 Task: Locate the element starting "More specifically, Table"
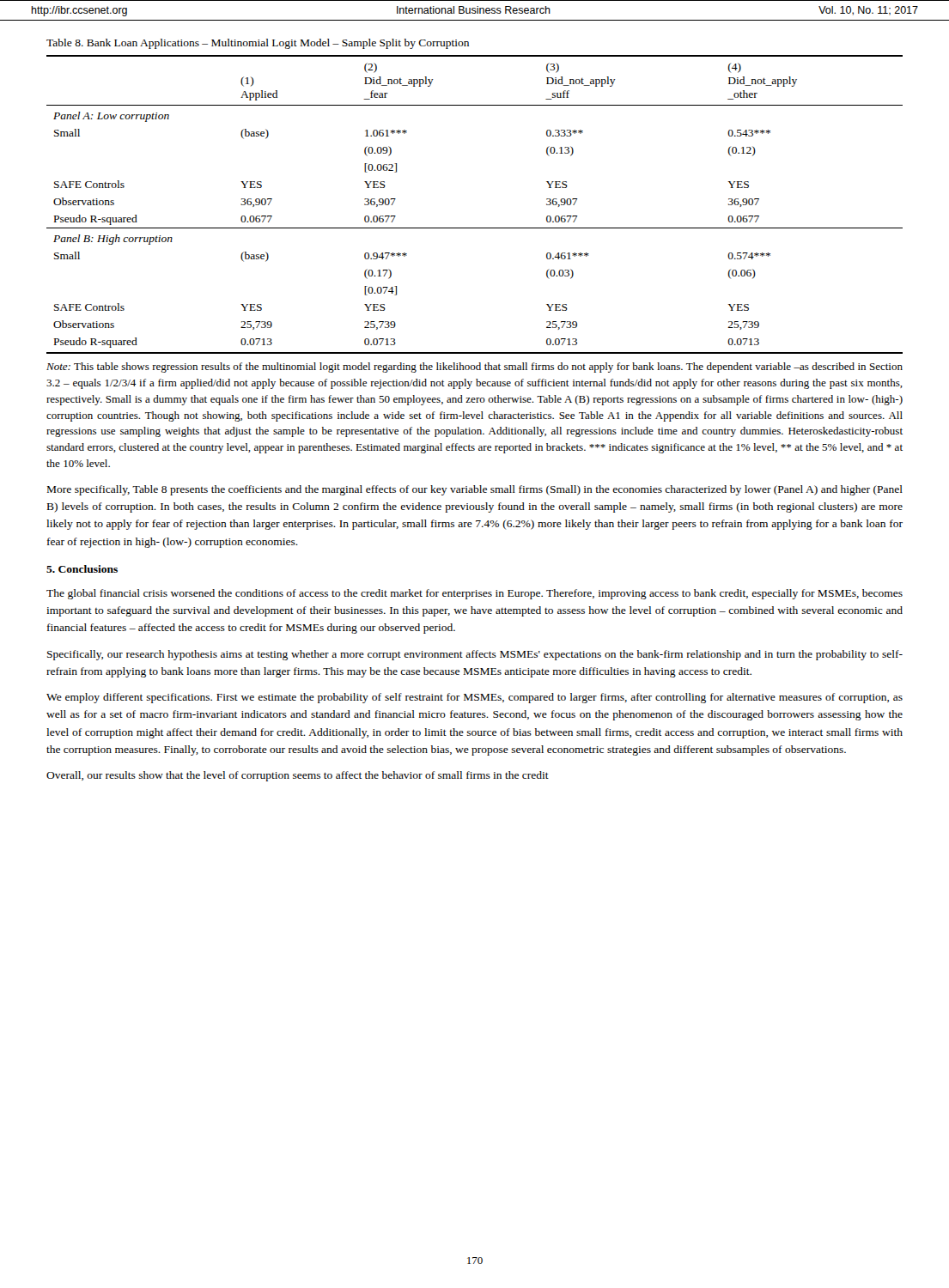[474, 515]
